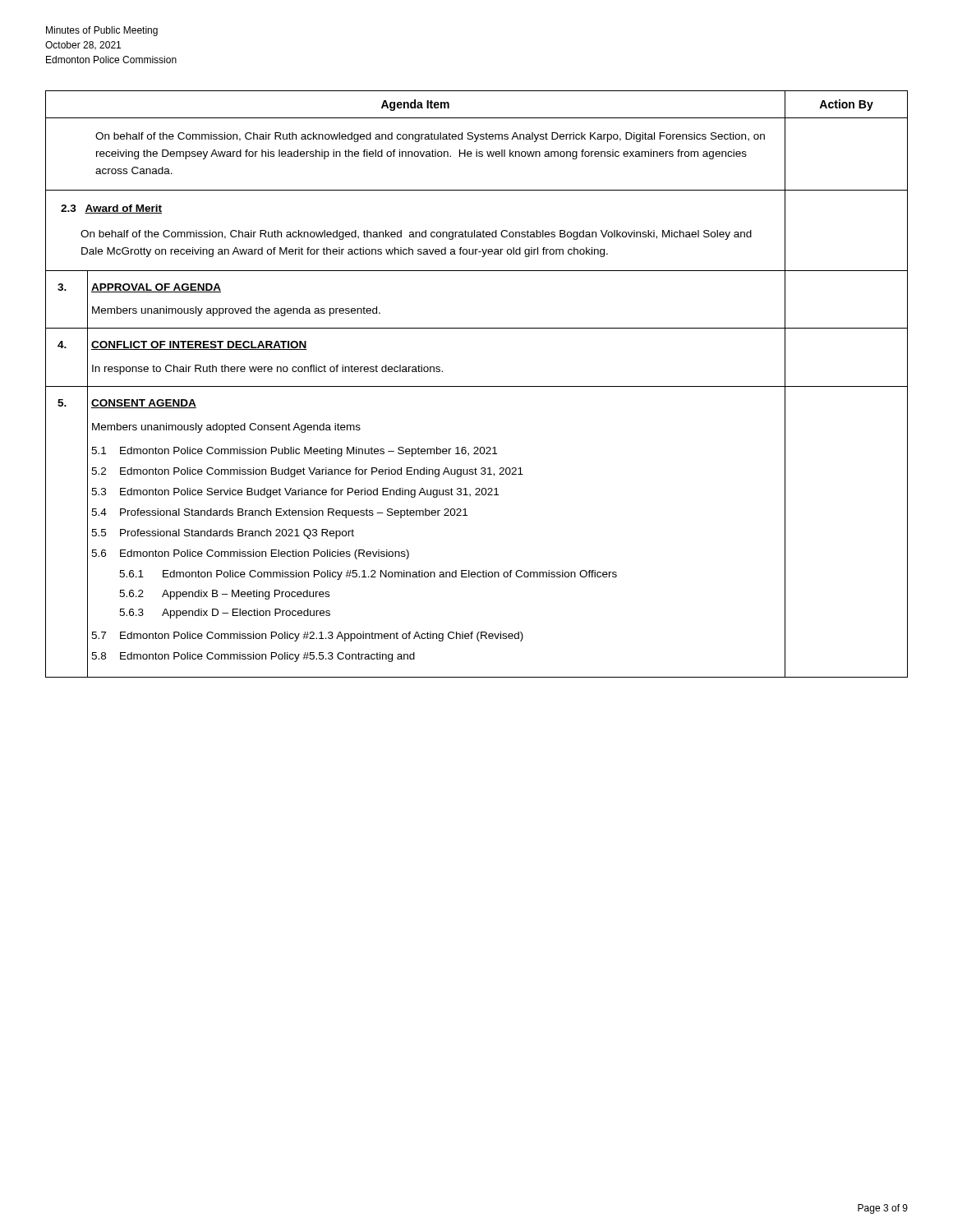Select the table that reads "Professional Standards Branch"
The image size is (953, 1232).
[476, 384]
